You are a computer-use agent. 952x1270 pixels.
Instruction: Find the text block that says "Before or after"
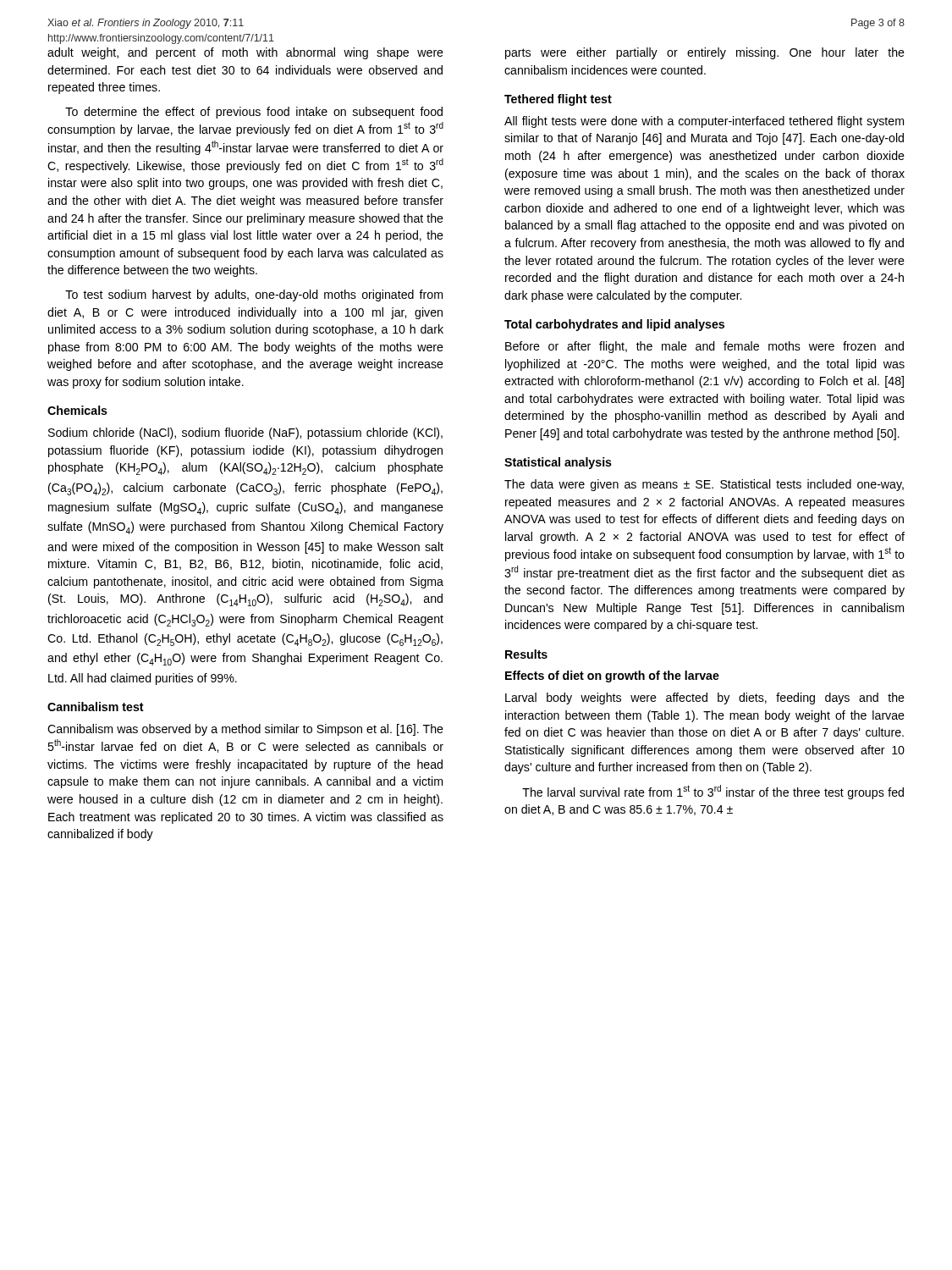coord(704,390)
